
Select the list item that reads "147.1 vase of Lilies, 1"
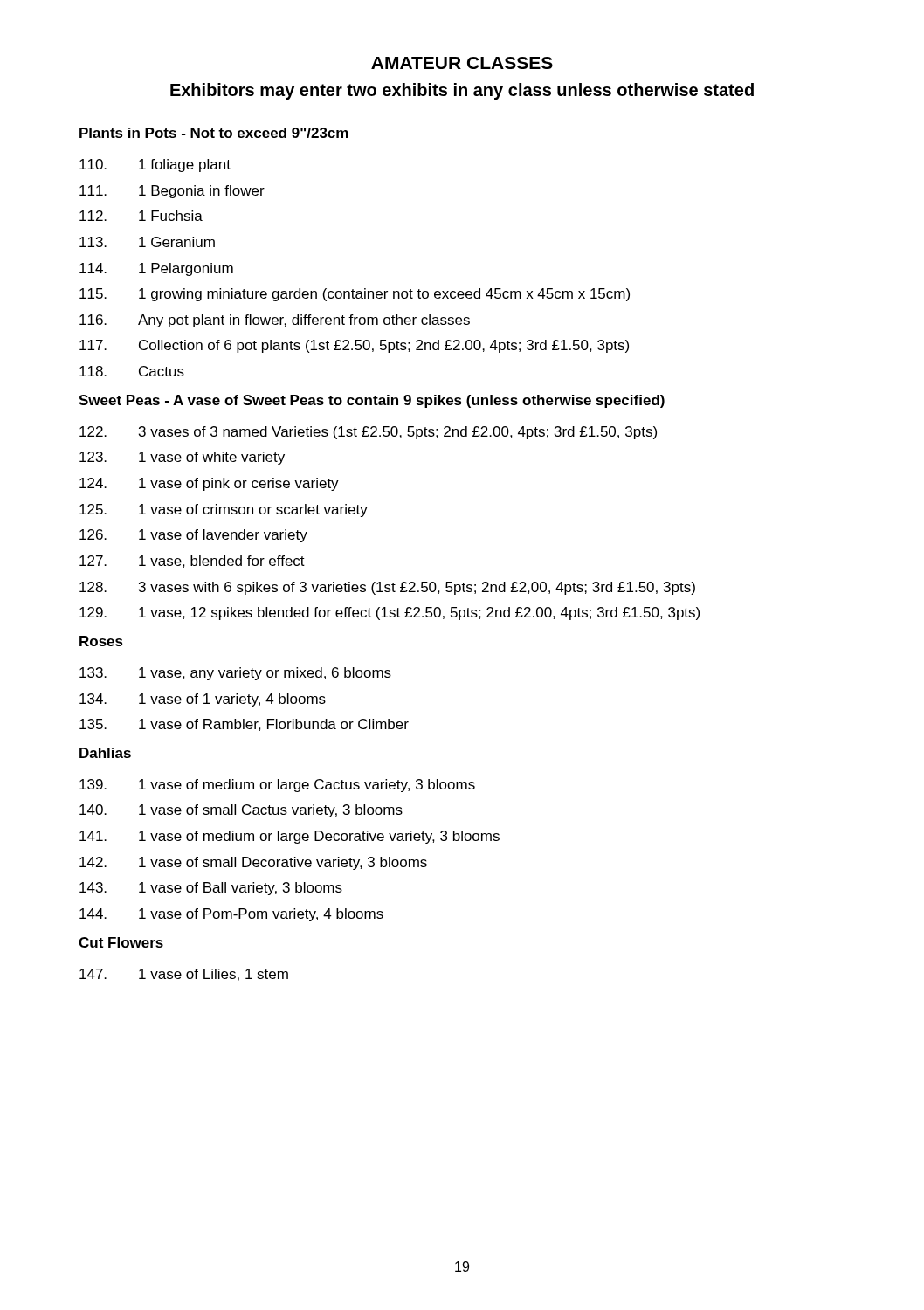click(184, 975)
